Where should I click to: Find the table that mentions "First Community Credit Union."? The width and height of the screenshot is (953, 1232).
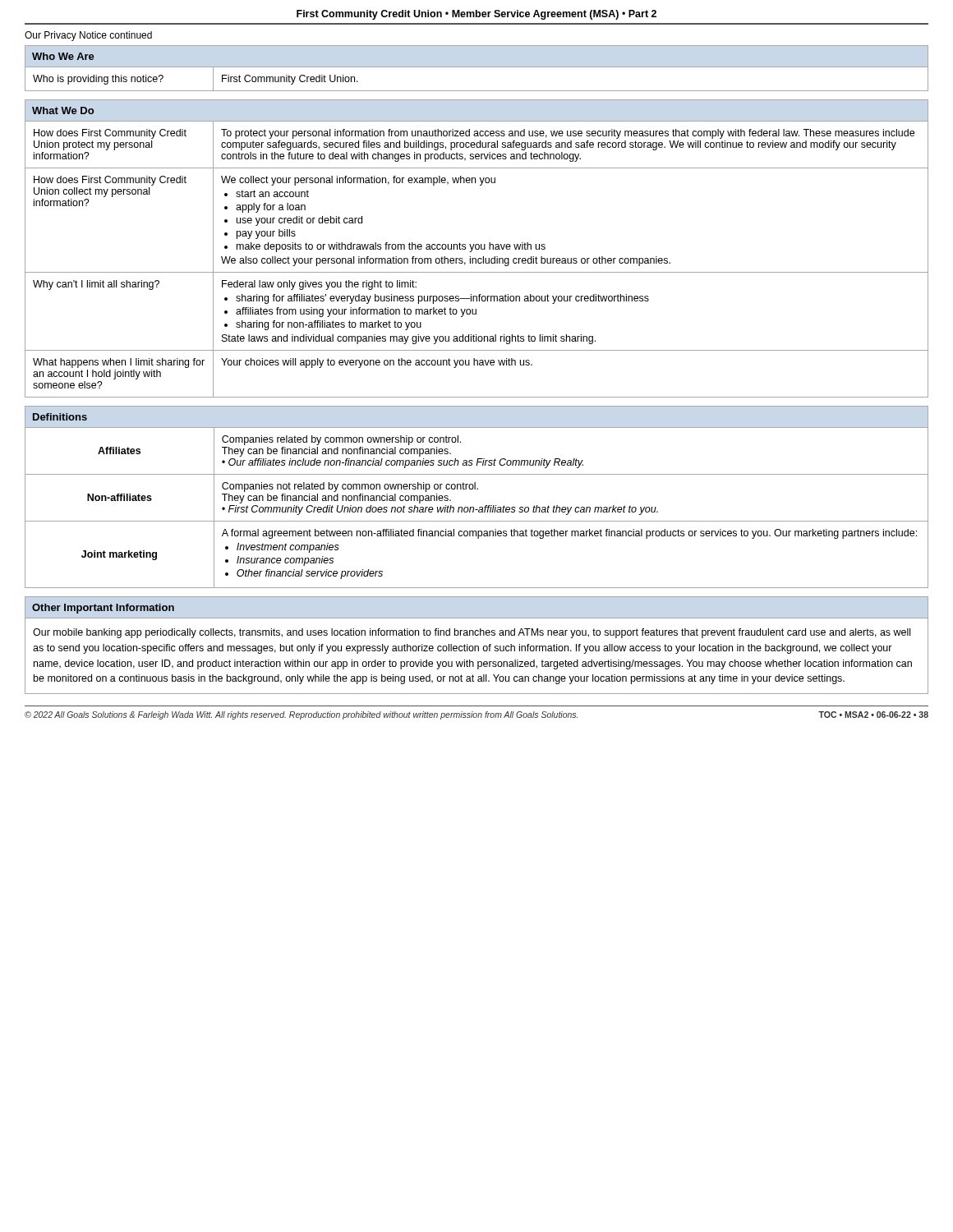coord(476,68)
